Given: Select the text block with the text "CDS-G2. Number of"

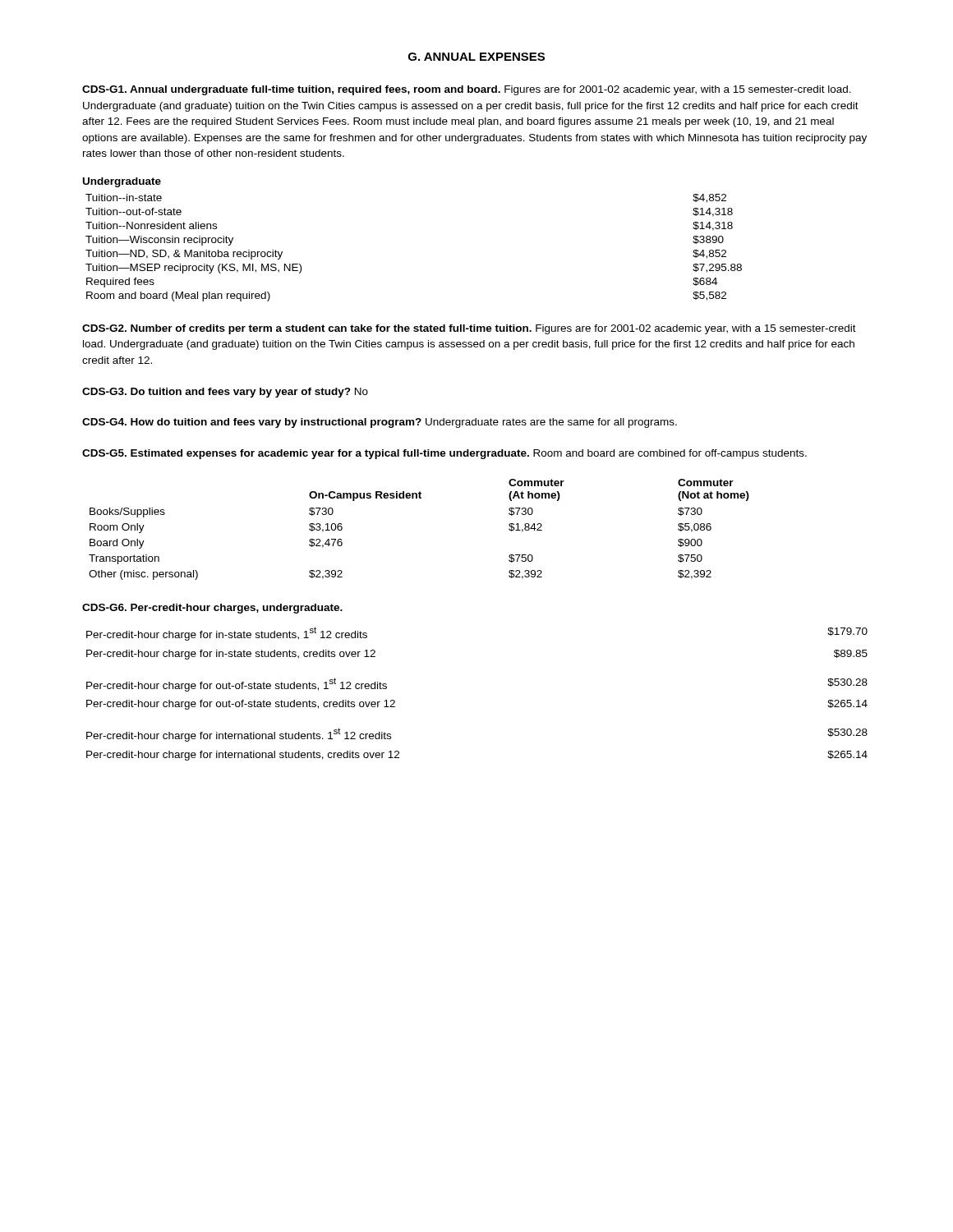Looking at the screenshot, I should coord(469,344).
